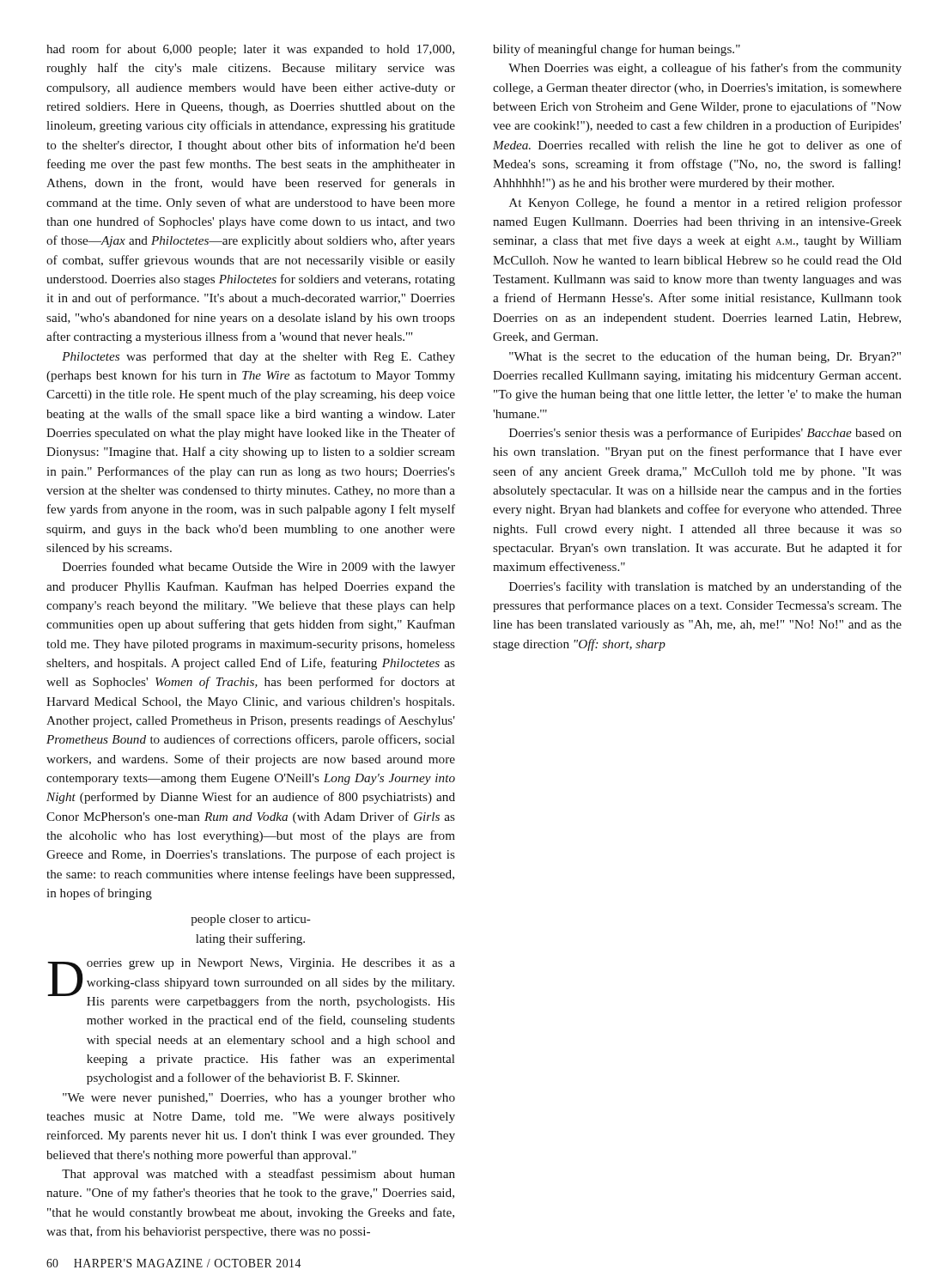Viewport: 948px width, 1288px height.
Task: Locate the text block containing ""We were never punished," Doerries, who has"
Action: point(251,1126)
